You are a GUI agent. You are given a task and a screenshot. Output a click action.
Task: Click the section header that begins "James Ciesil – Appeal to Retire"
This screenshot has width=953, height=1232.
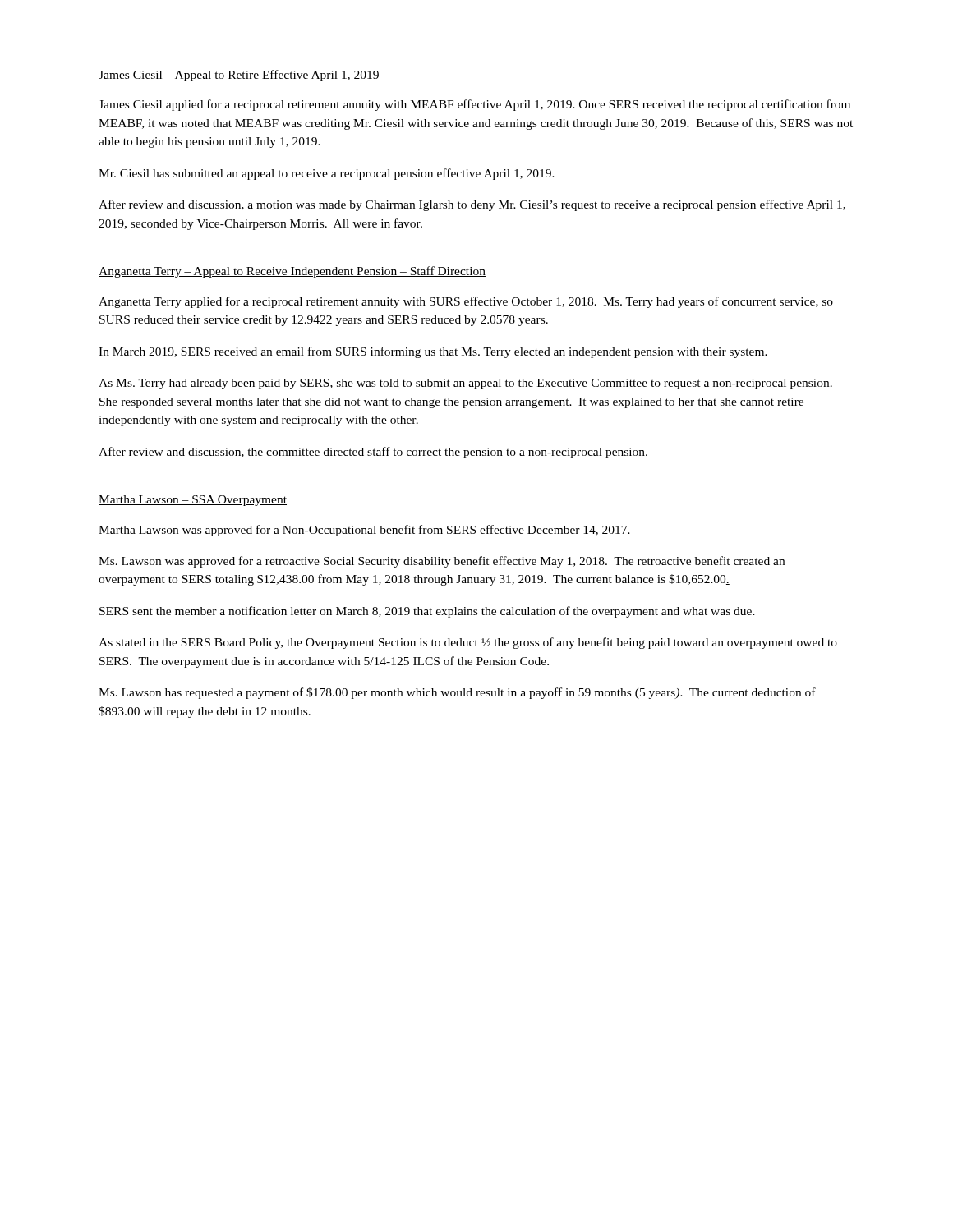(239, 74)
